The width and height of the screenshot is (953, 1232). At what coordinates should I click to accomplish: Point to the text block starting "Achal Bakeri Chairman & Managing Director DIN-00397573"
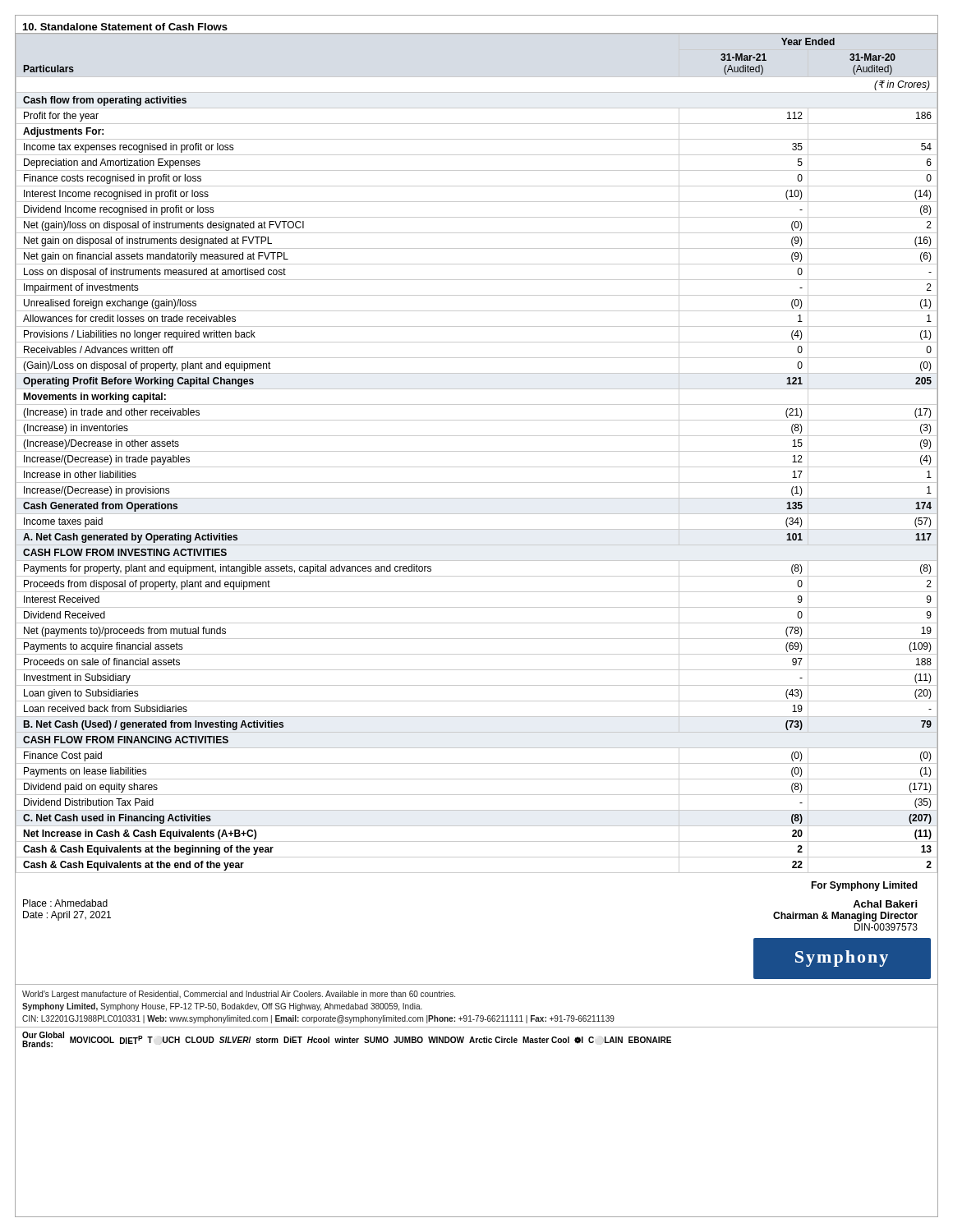pos(845,915)
